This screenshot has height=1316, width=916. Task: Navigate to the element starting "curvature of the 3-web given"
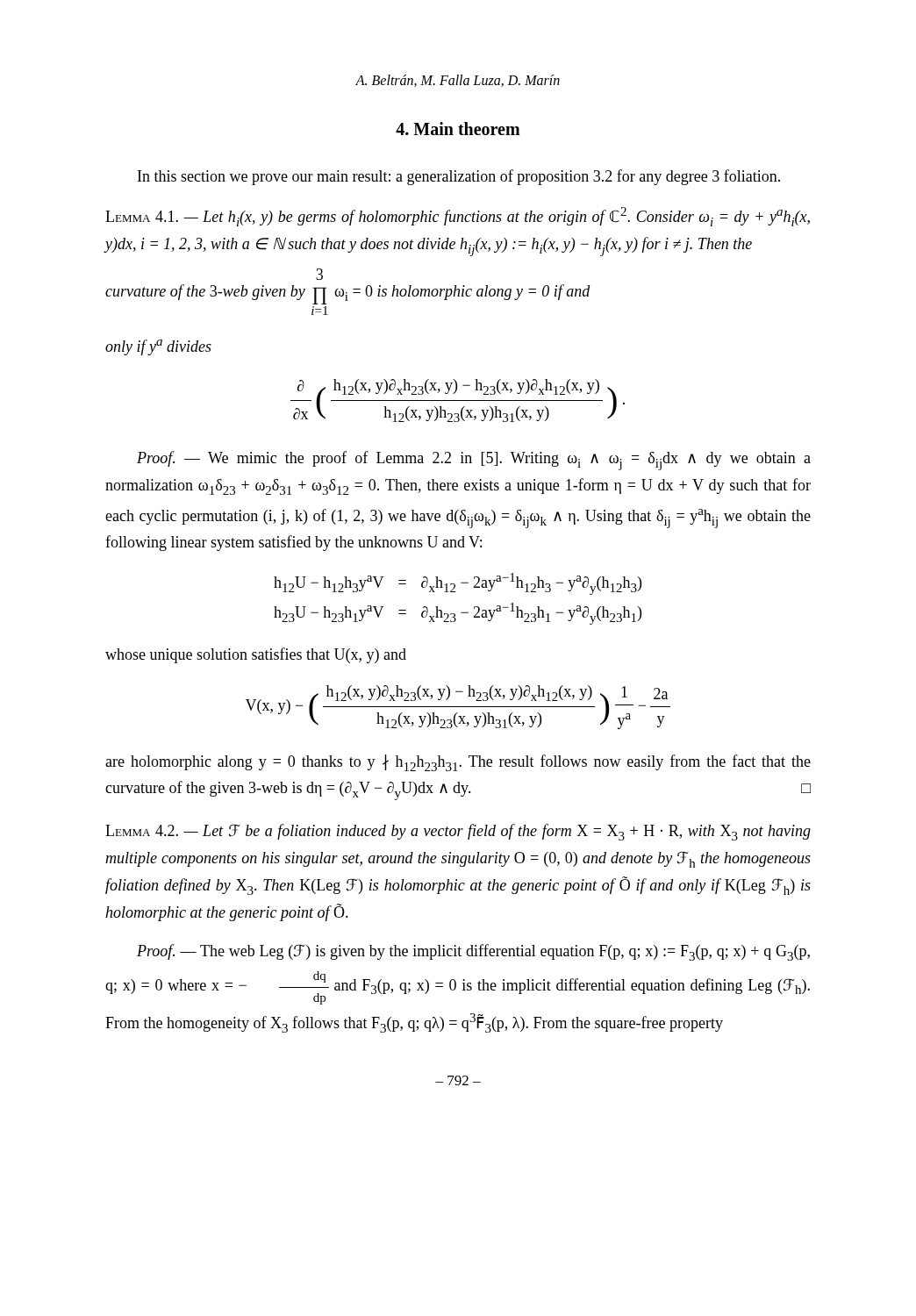point(348,293)
